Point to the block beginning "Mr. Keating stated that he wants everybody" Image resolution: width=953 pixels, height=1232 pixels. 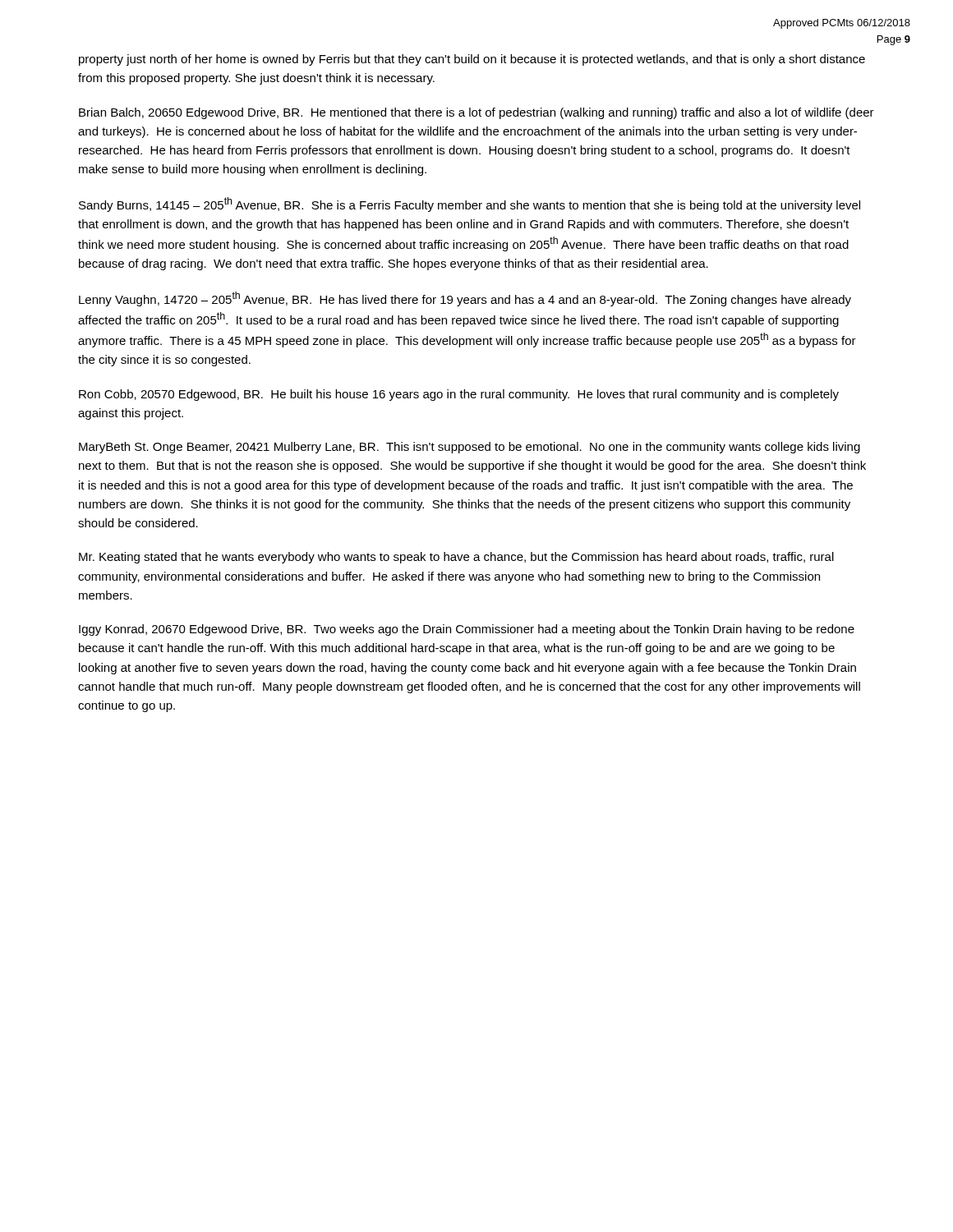(x=456, y=576)
